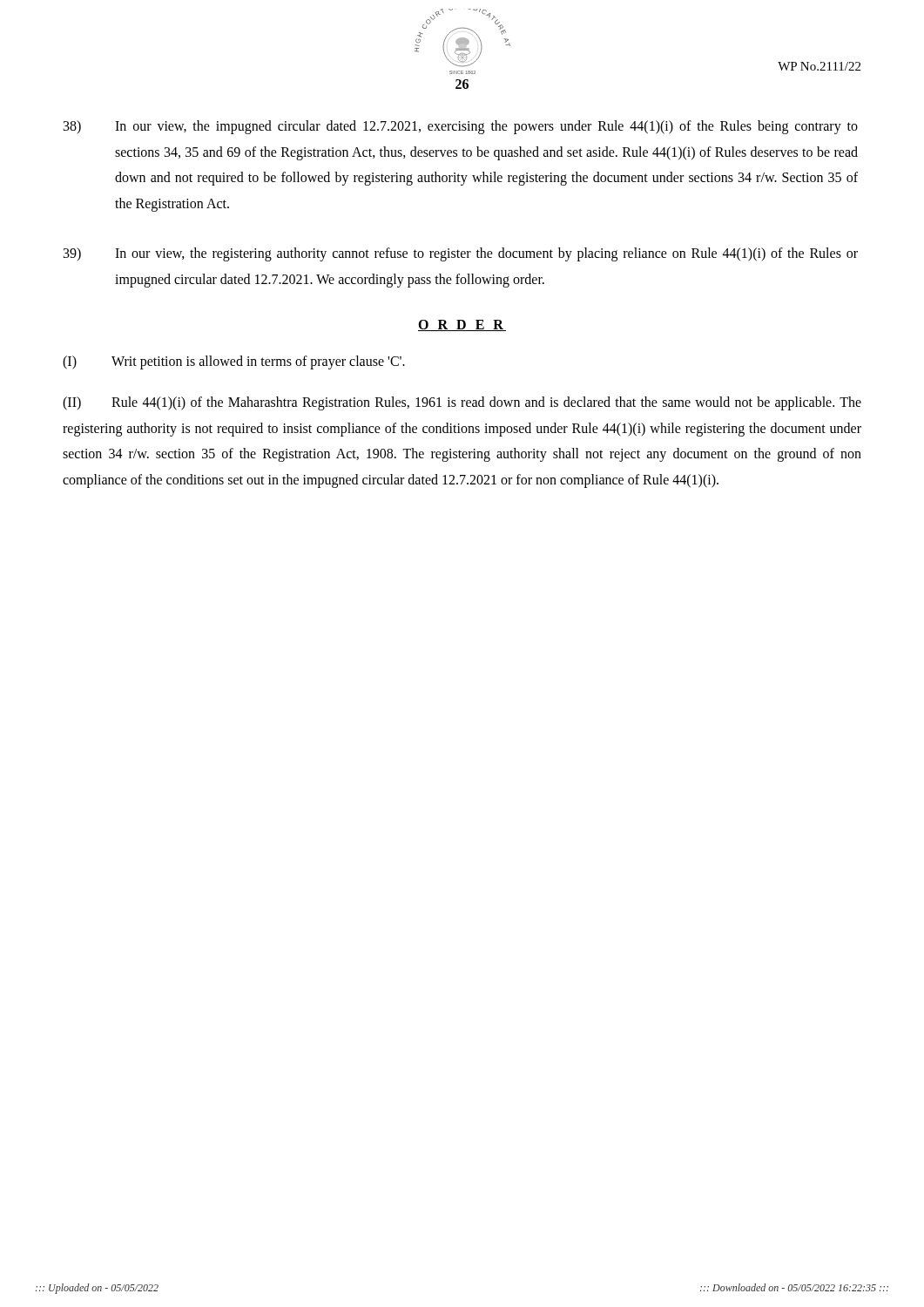Find a logo

tap(462, 44)
